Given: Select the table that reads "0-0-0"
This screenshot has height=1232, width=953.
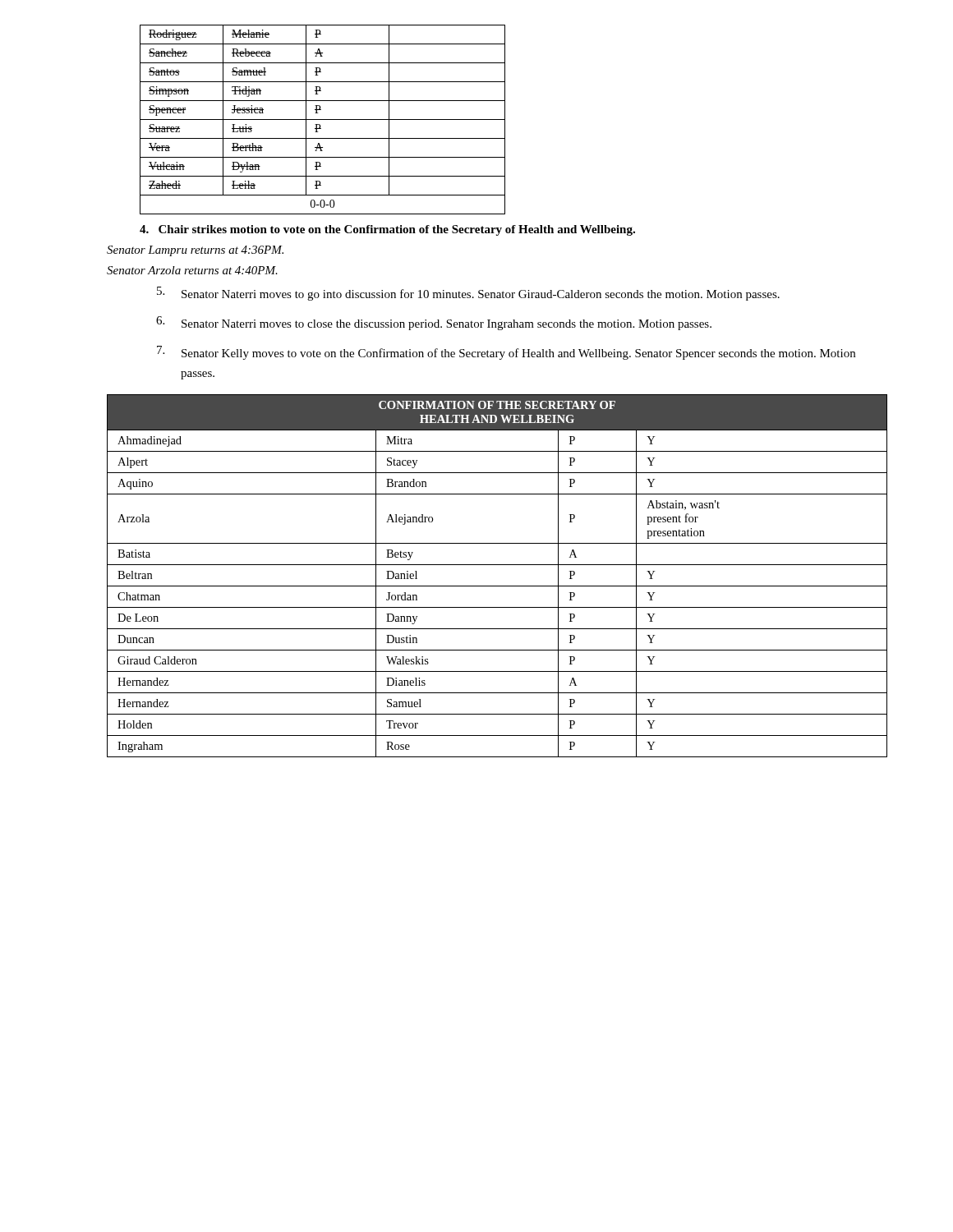Looking at the screenshot, I should (497, 120).
